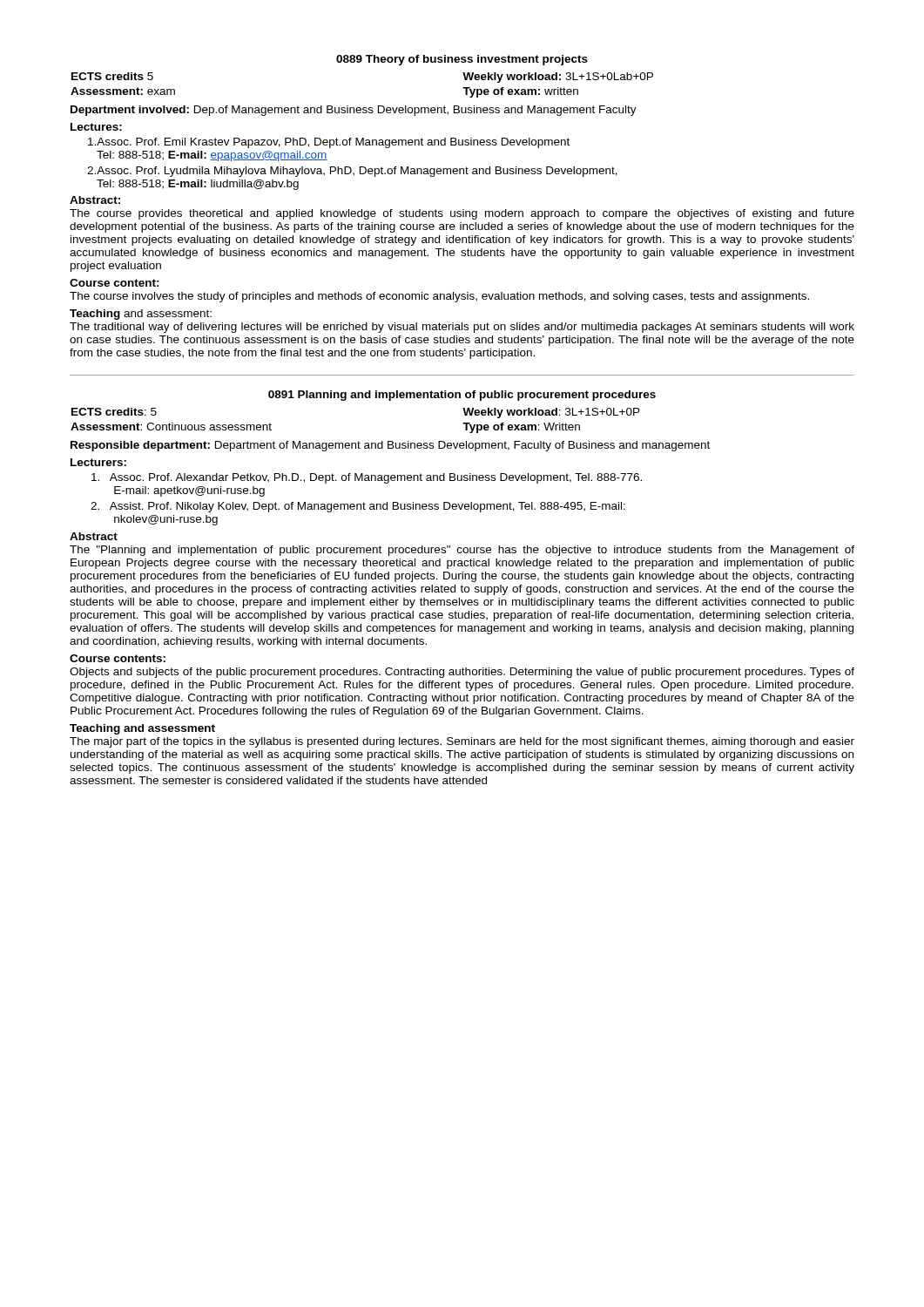
Task: Click on the text block with the text "ECTS credits 5"
Action: [462, 84]
